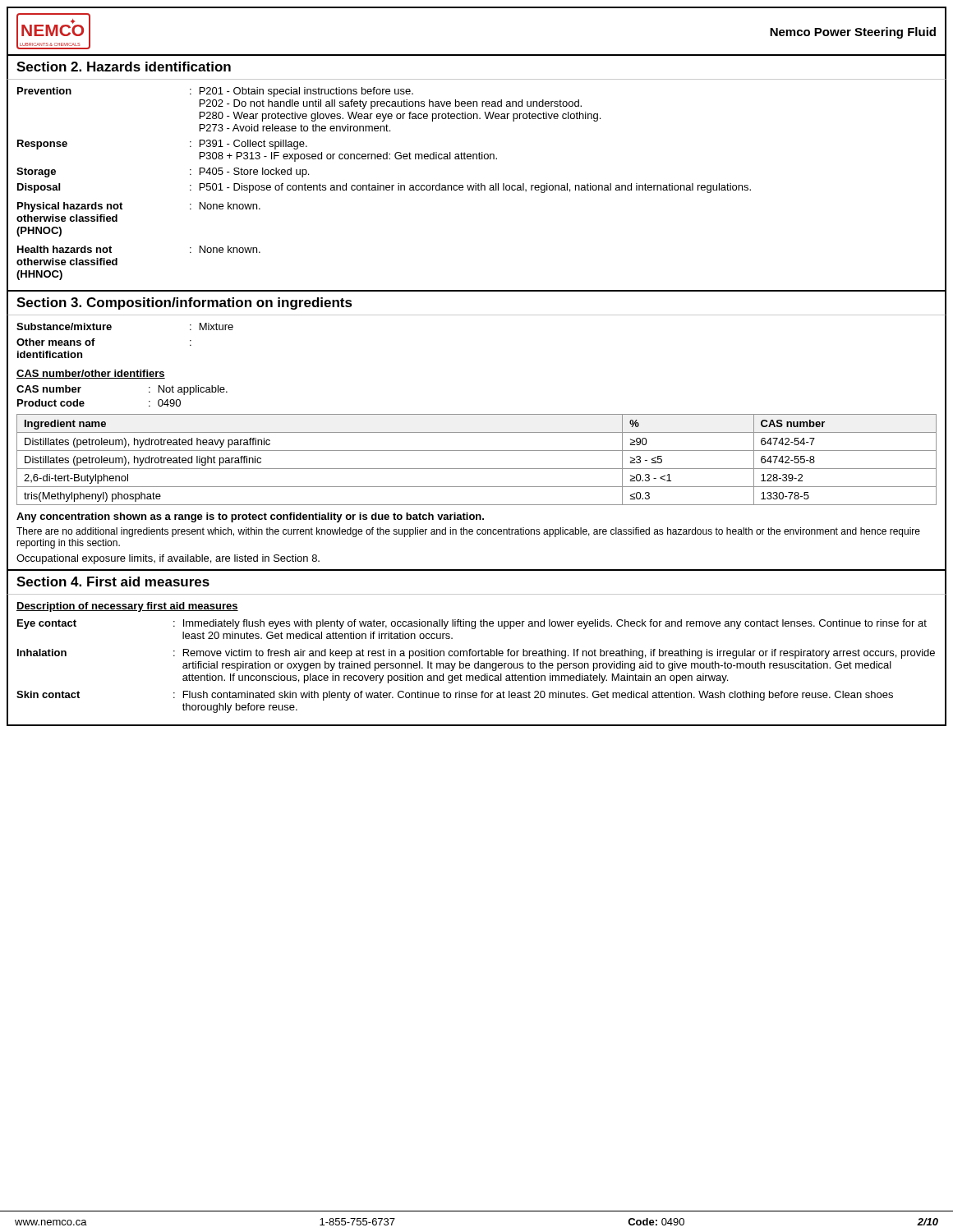Navigate to the text starting "Skin contact : Flush contaminated skin with plenty"
The image size is (953, 1232).
click(476, 701)
